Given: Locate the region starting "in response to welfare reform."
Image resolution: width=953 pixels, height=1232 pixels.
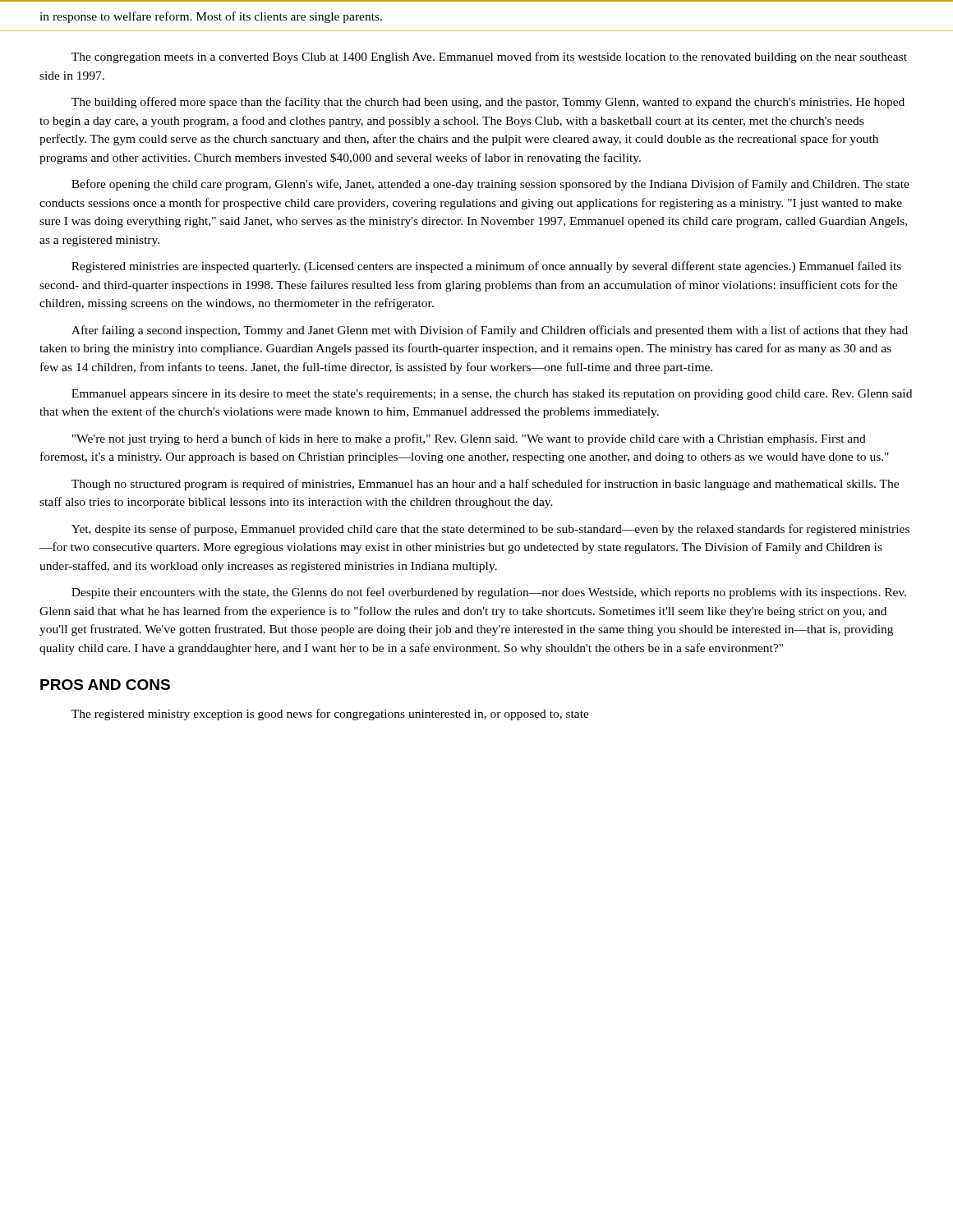Looking at the screenshot, I should coord(211,16).
